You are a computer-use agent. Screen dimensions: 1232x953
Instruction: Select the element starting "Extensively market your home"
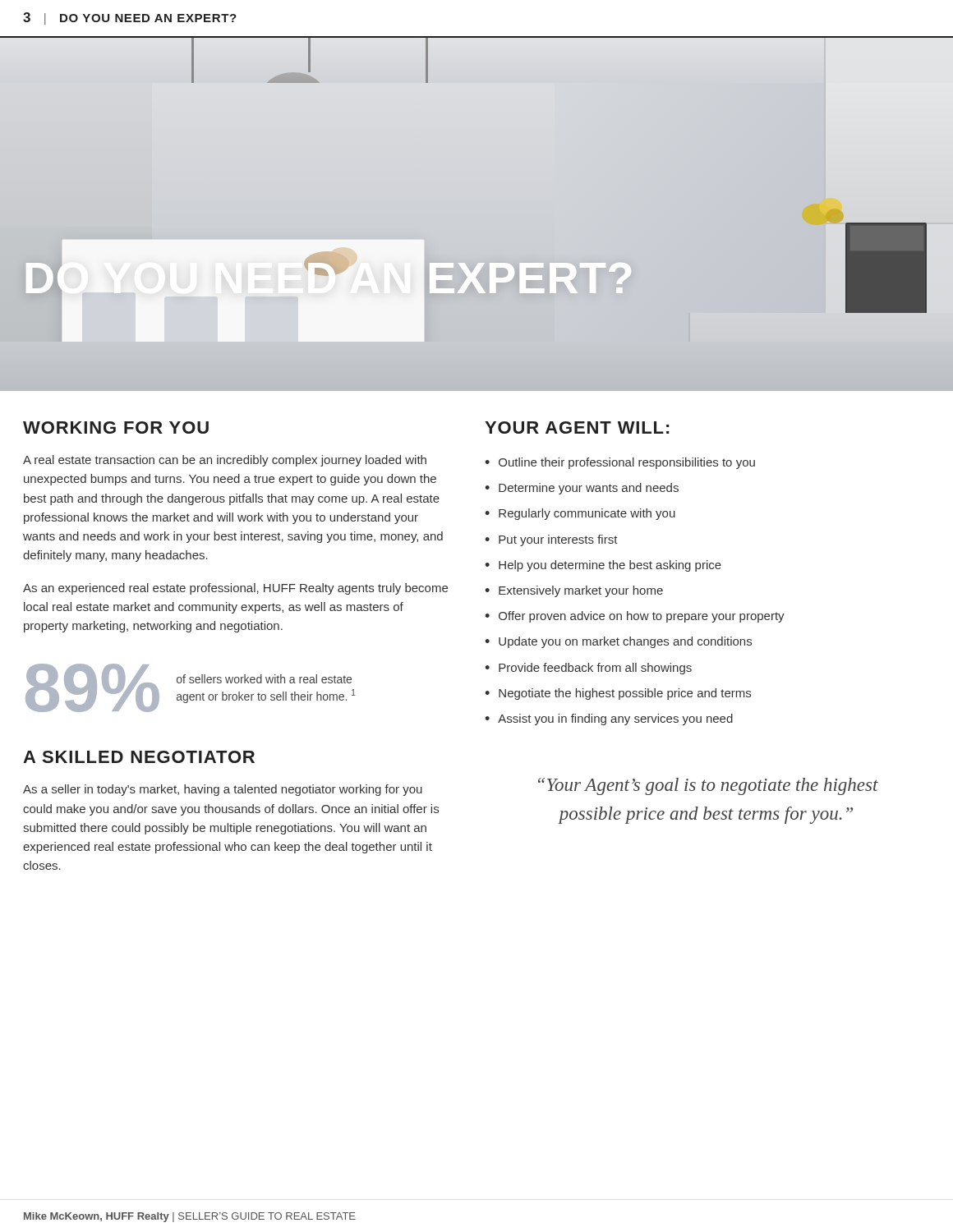click(581, 590)
